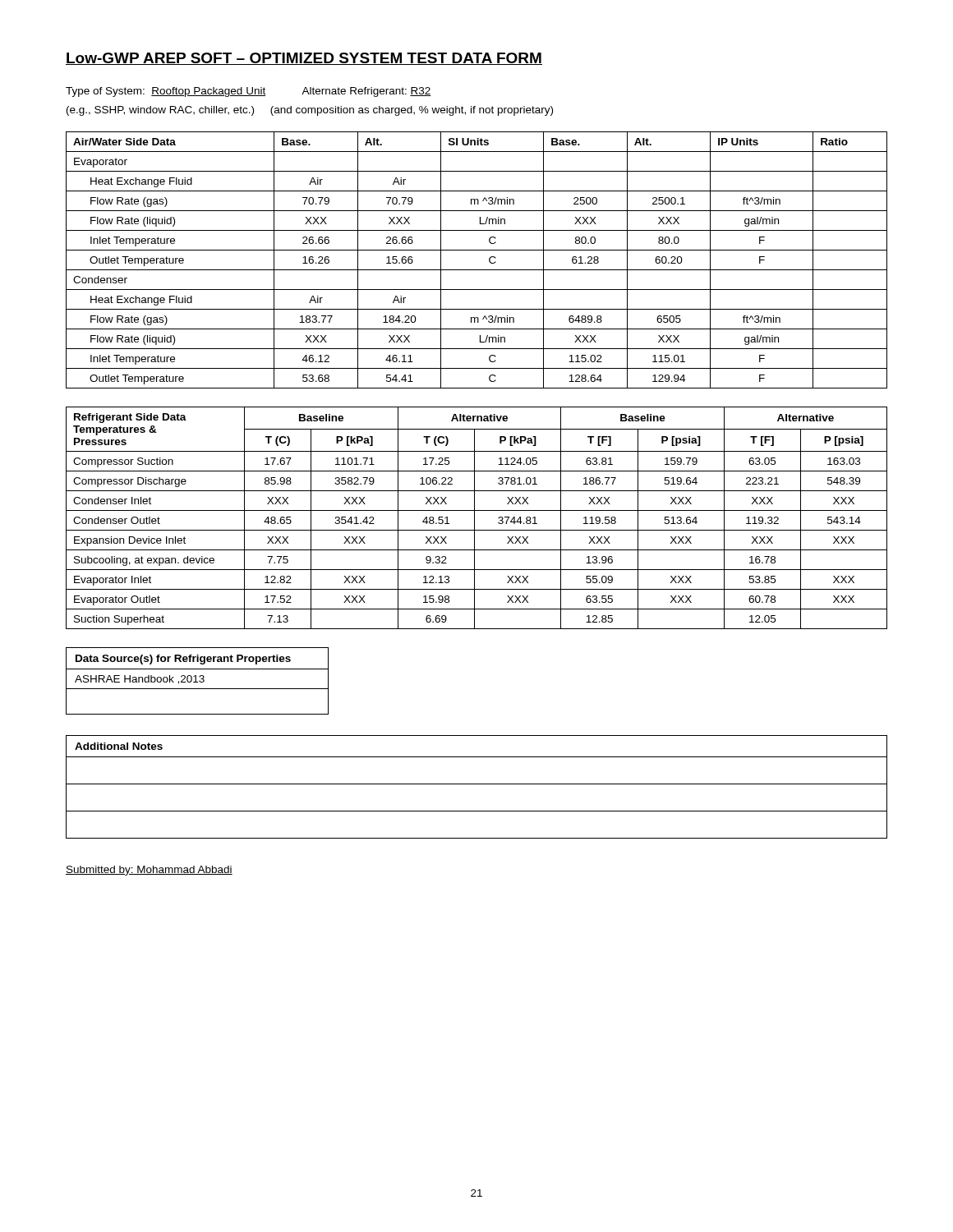Find the table that mentions "Condenser Inlet"
This screenshot has height=1232, width=953.
pyautogui.click(x=476, y=518)
